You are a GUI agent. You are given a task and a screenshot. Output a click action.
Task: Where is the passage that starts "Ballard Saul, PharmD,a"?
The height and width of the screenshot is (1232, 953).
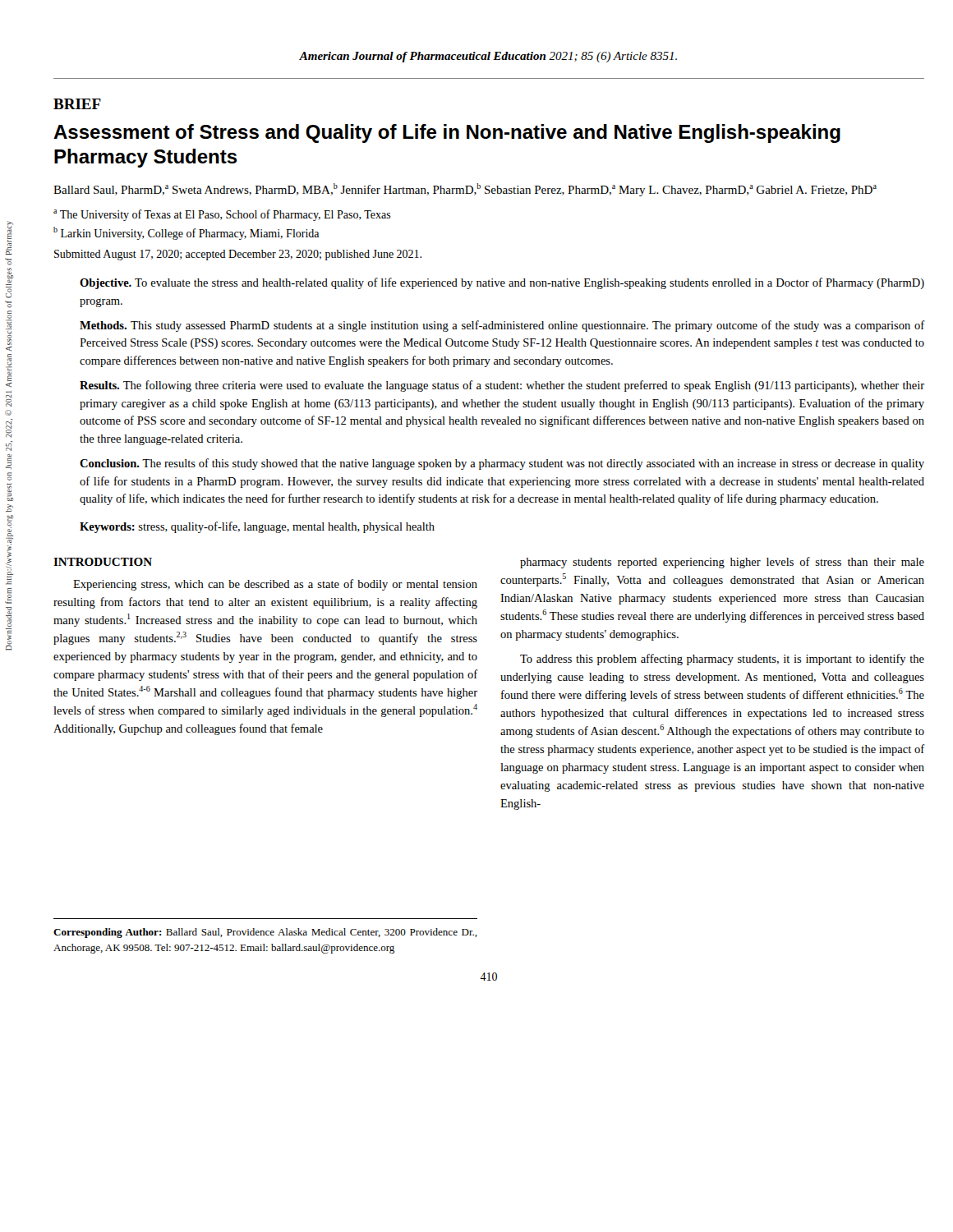coord(465,189)
